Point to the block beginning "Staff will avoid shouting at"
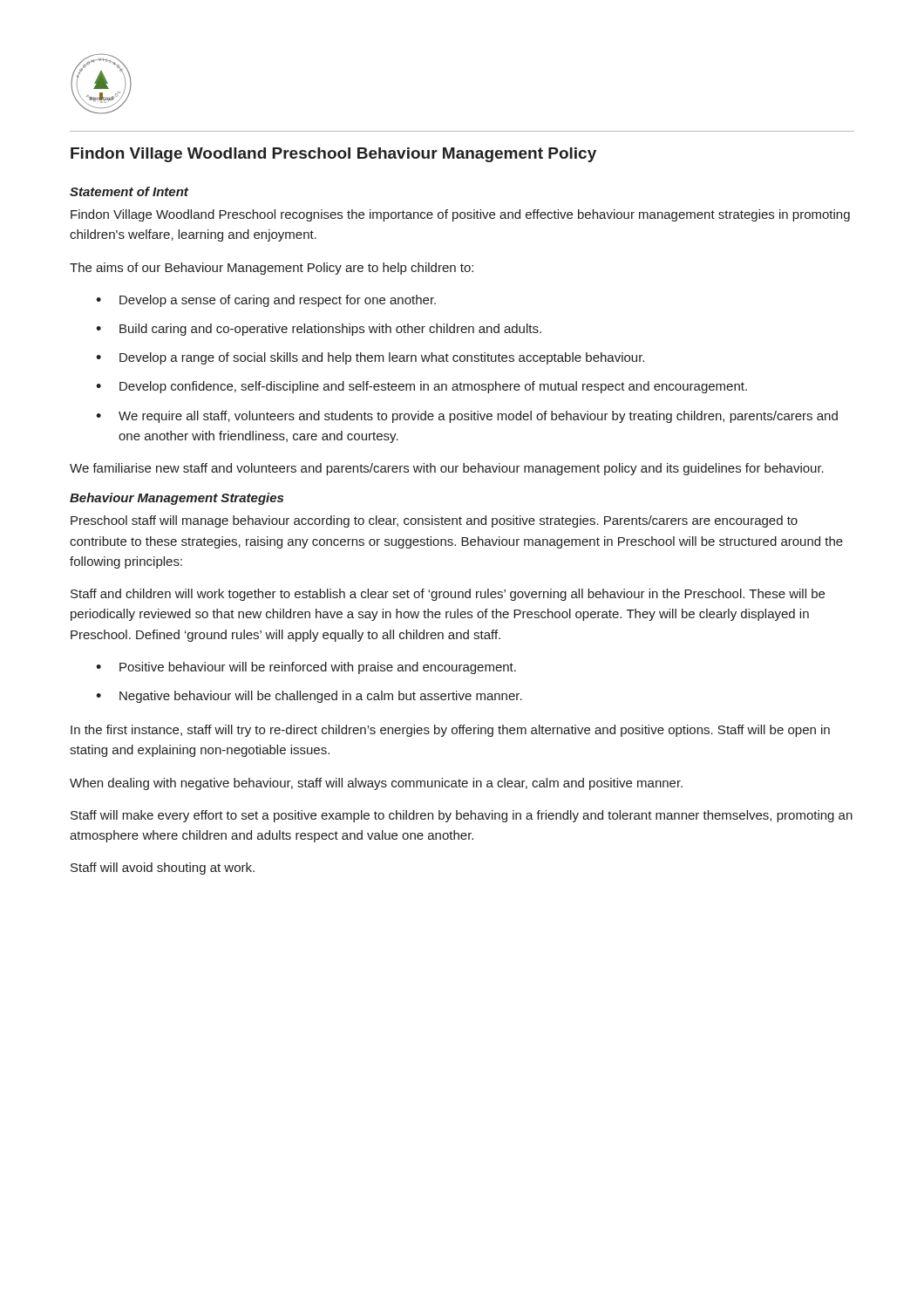The width and height of the screenshot is (924, 1308). (163, 868)
